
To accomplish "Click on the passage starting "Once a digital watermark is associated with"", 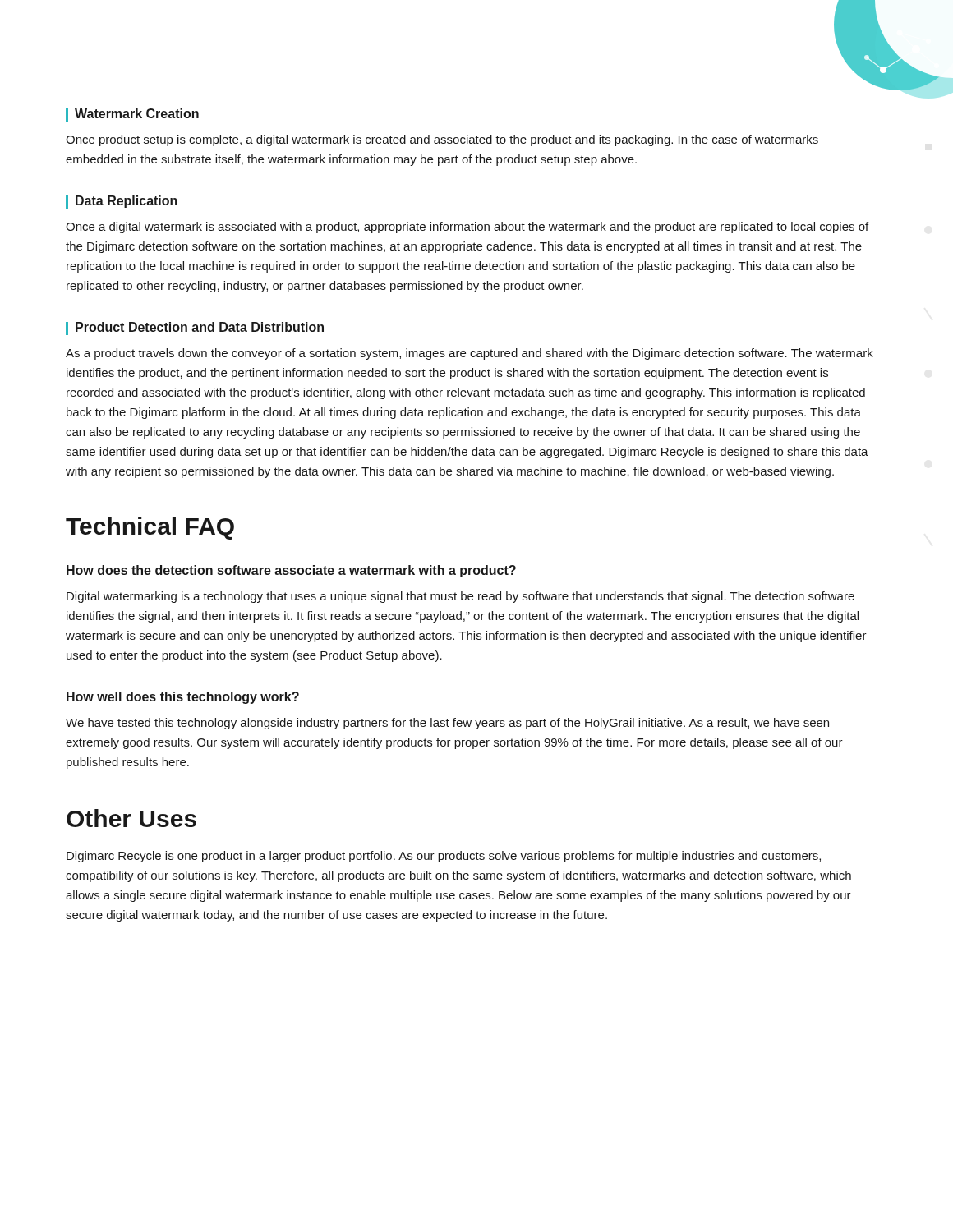I will (472, 256).
